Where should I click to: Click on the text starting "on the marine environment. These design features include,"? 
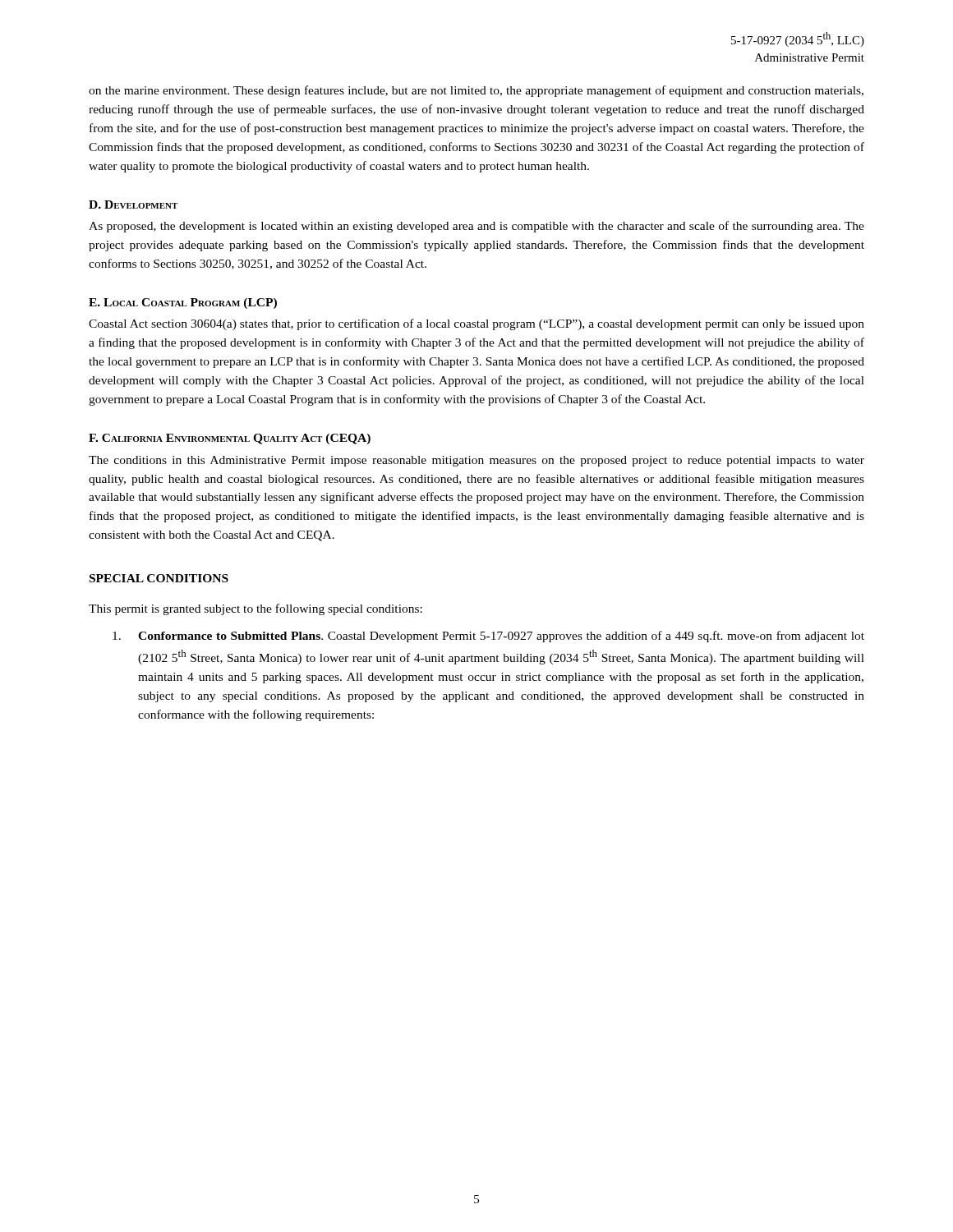pyautogui.click(x=476, y=128)
